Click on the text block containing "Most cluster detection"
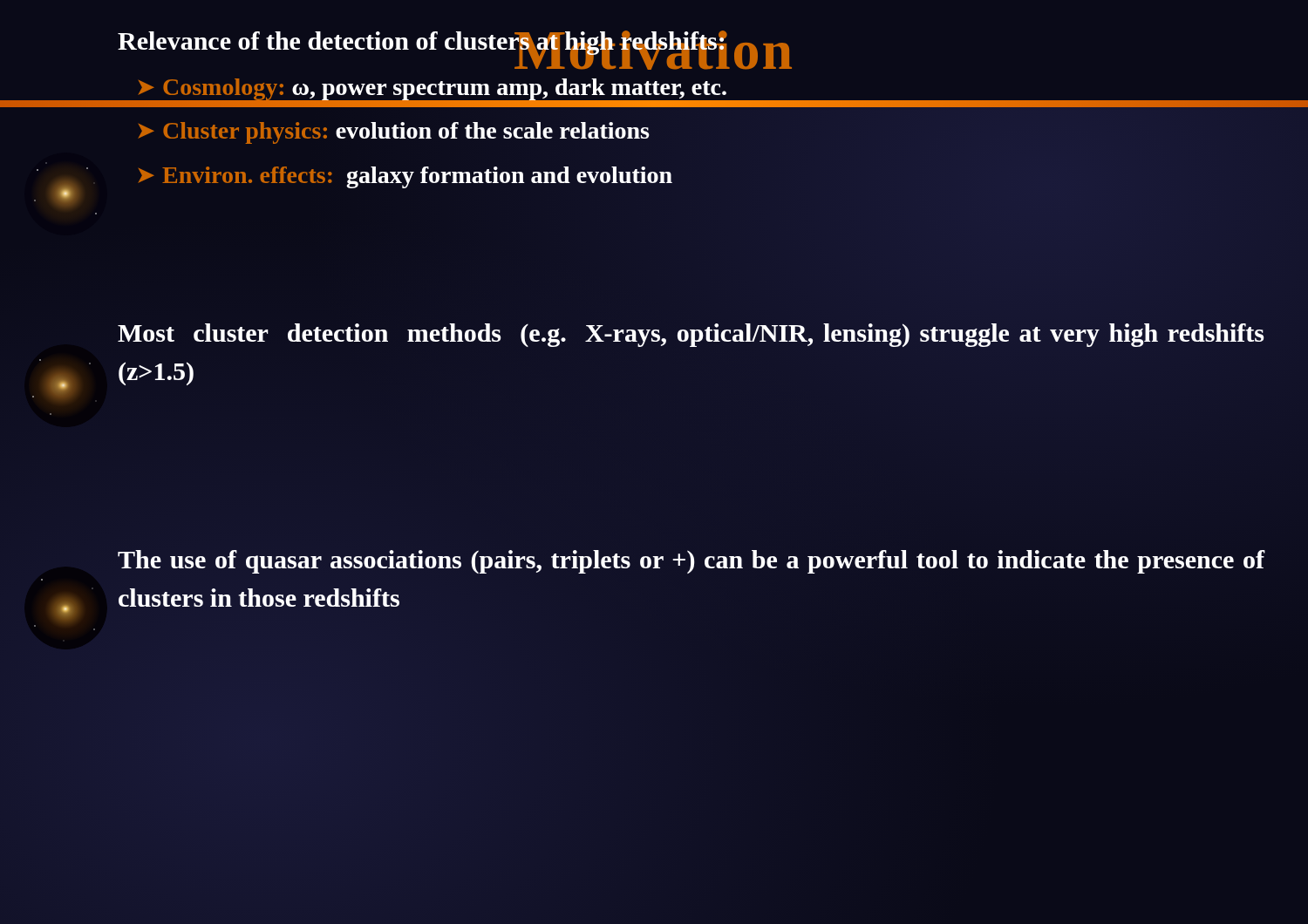 [691, 352]
